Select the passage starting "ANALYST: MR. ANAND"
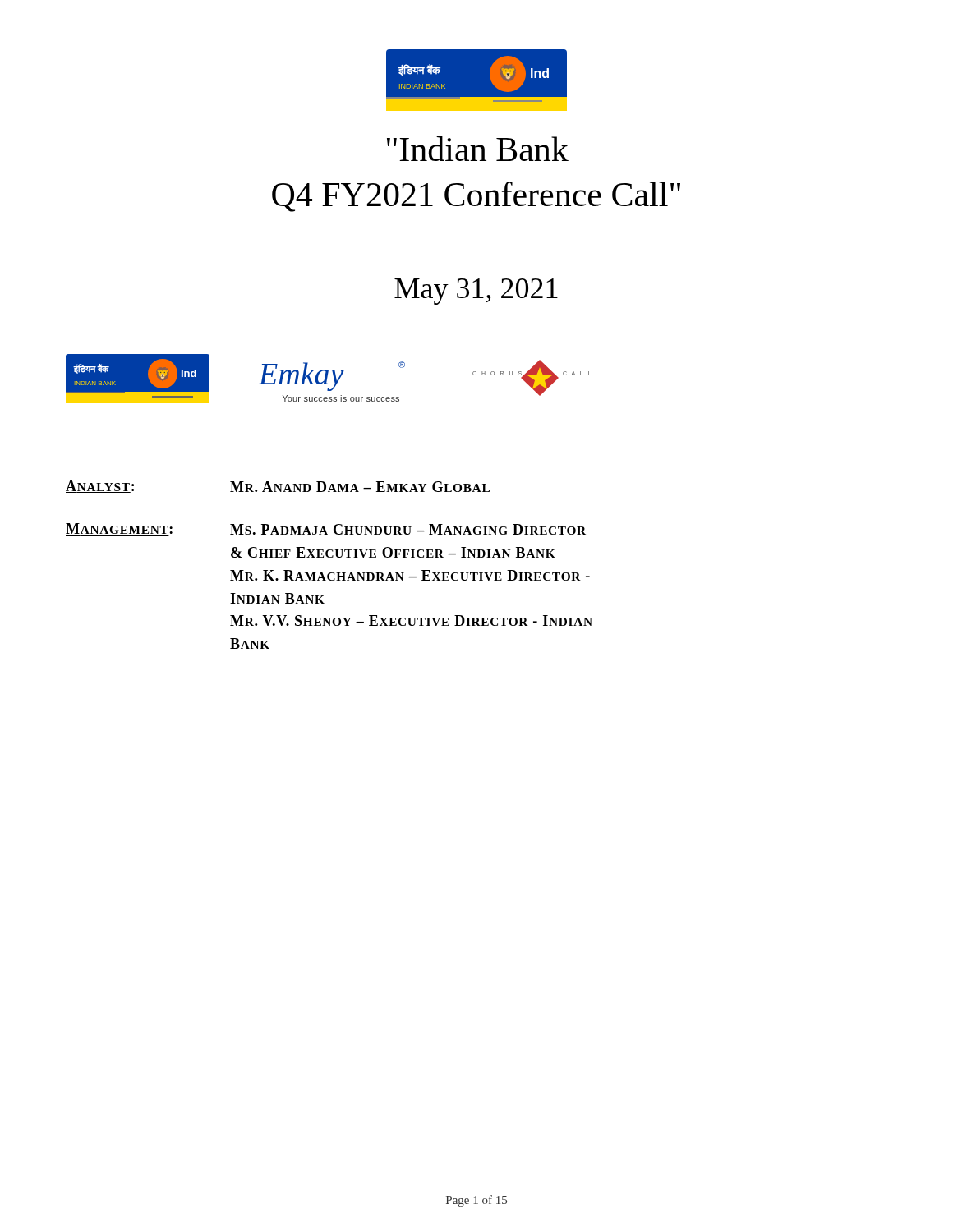 278,488
